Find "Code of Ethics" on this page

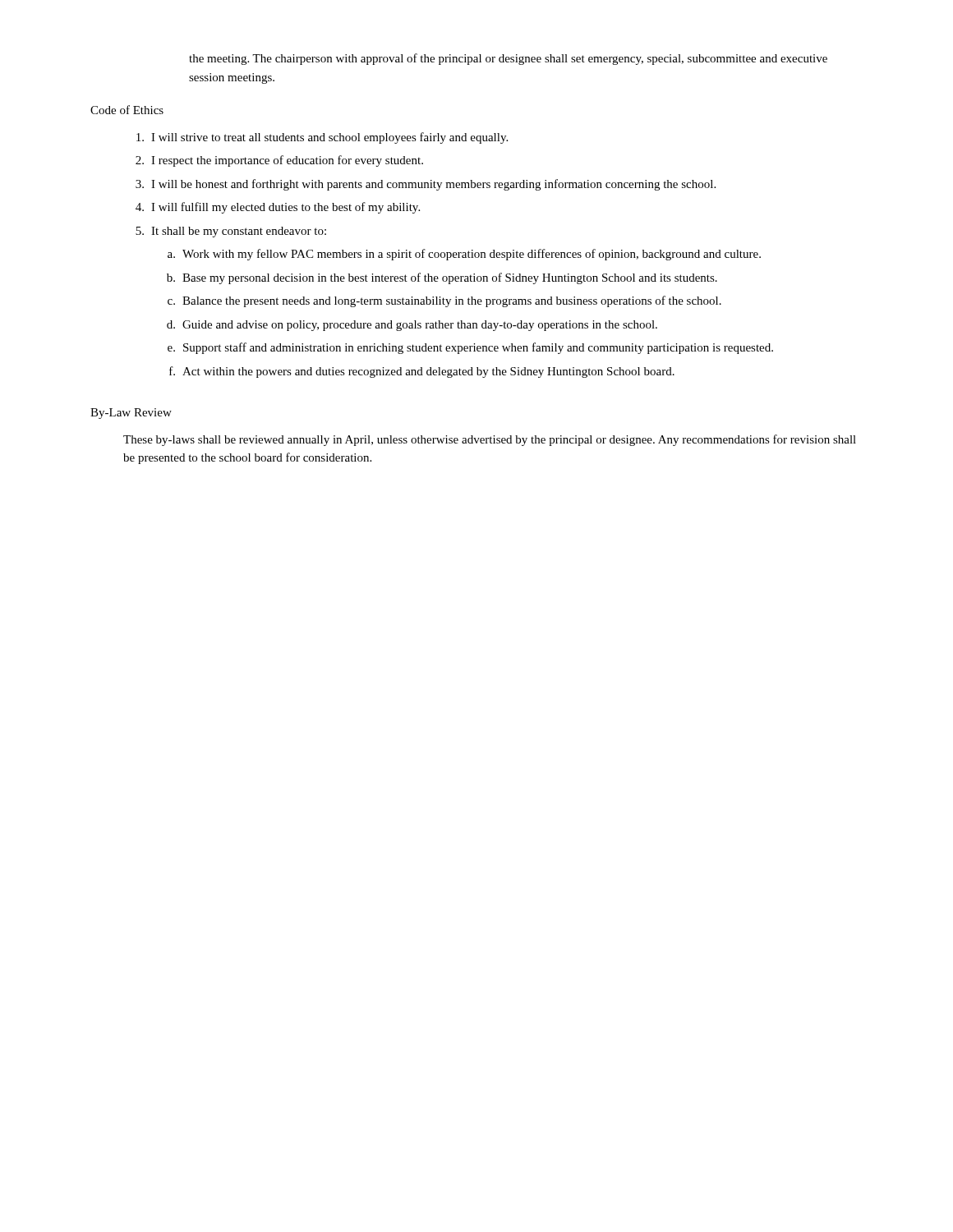127,110
